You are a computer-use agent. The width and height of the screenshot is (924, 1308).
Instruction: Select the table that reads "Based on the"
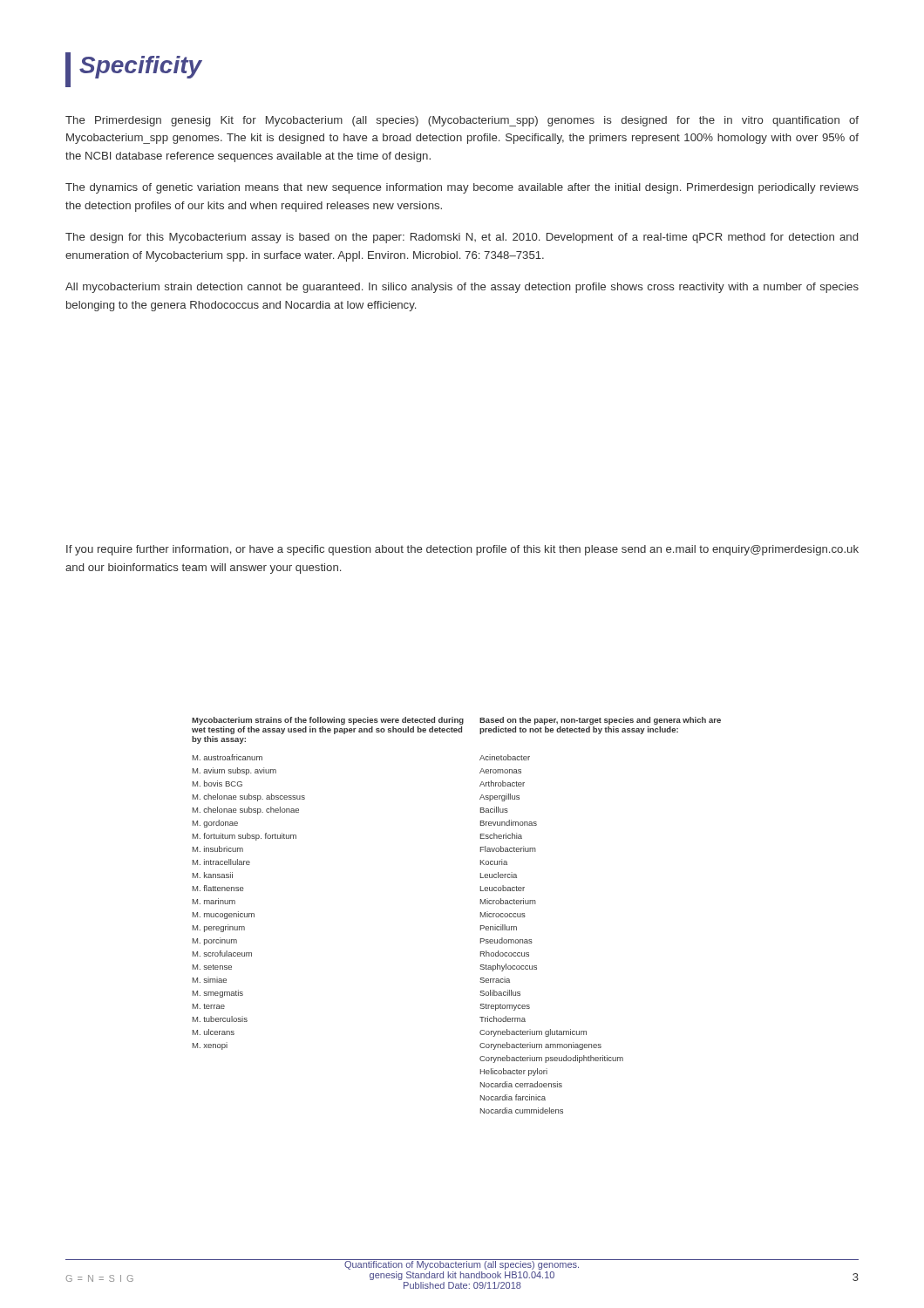click(x=479, y=916)
